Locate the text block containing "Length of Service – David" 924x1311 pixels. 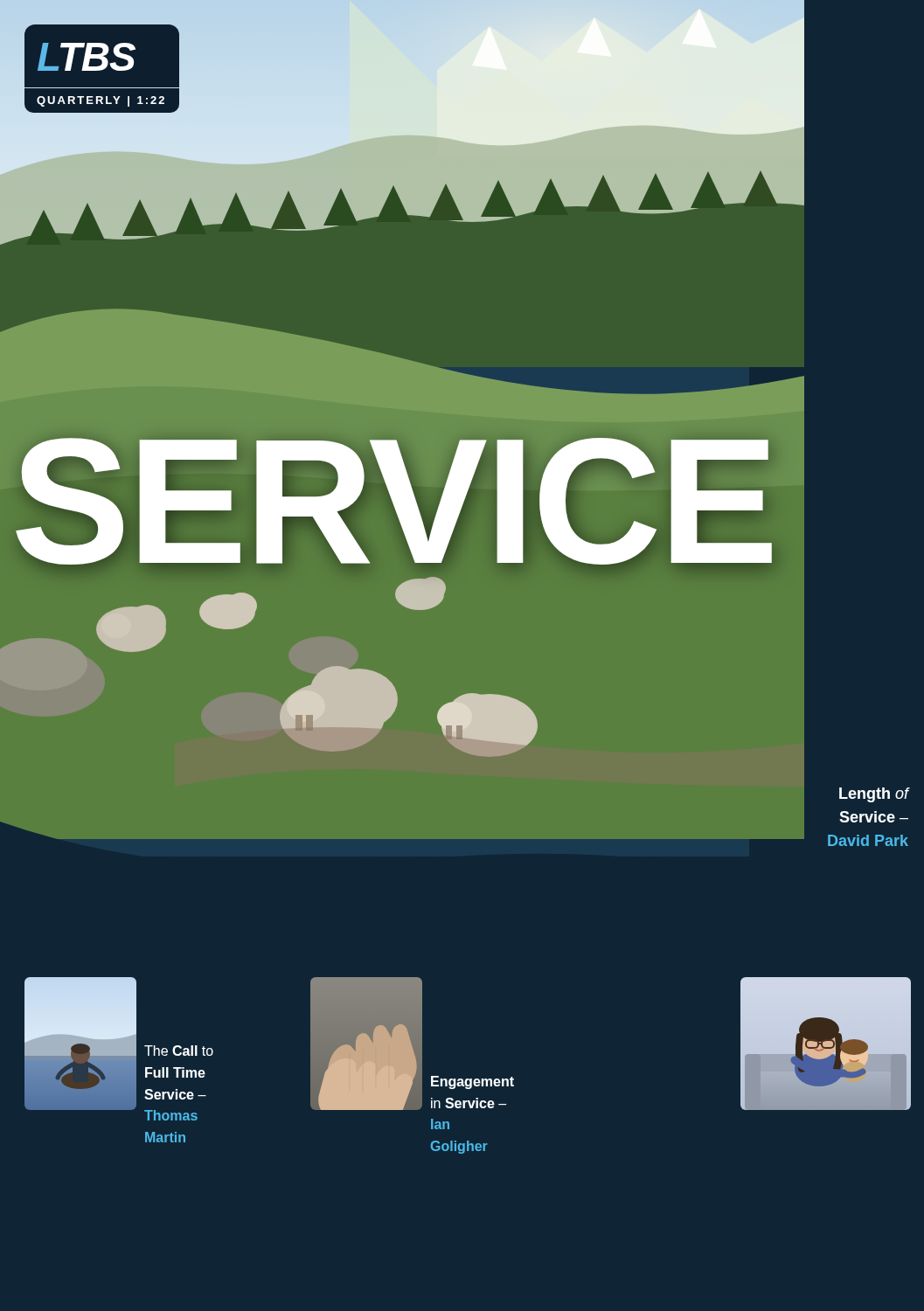click(x=814, y=818)
